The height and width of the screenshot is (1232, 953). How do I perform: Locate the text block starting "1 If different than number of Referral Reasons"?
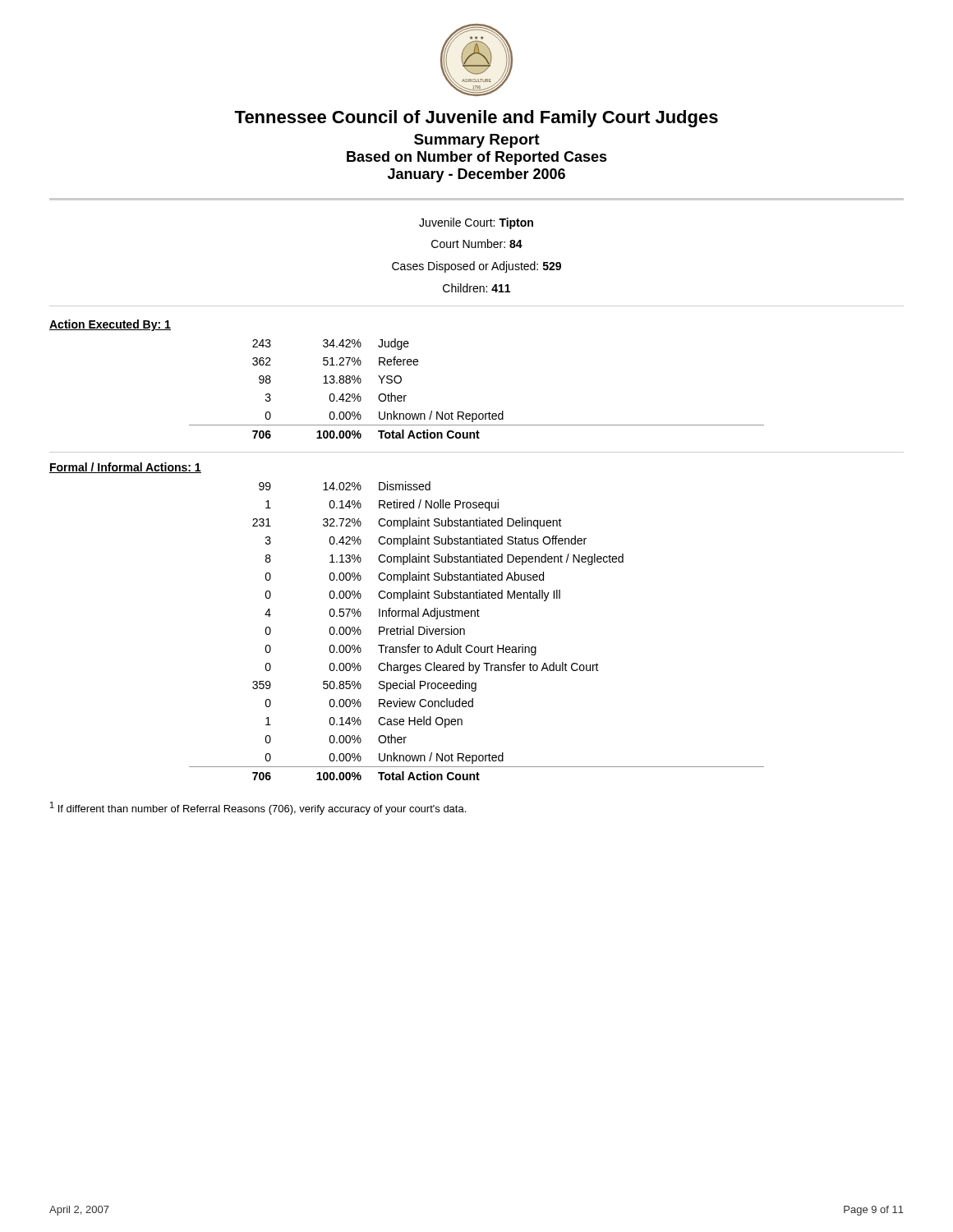pyautogui.click(x=258, y=808)
